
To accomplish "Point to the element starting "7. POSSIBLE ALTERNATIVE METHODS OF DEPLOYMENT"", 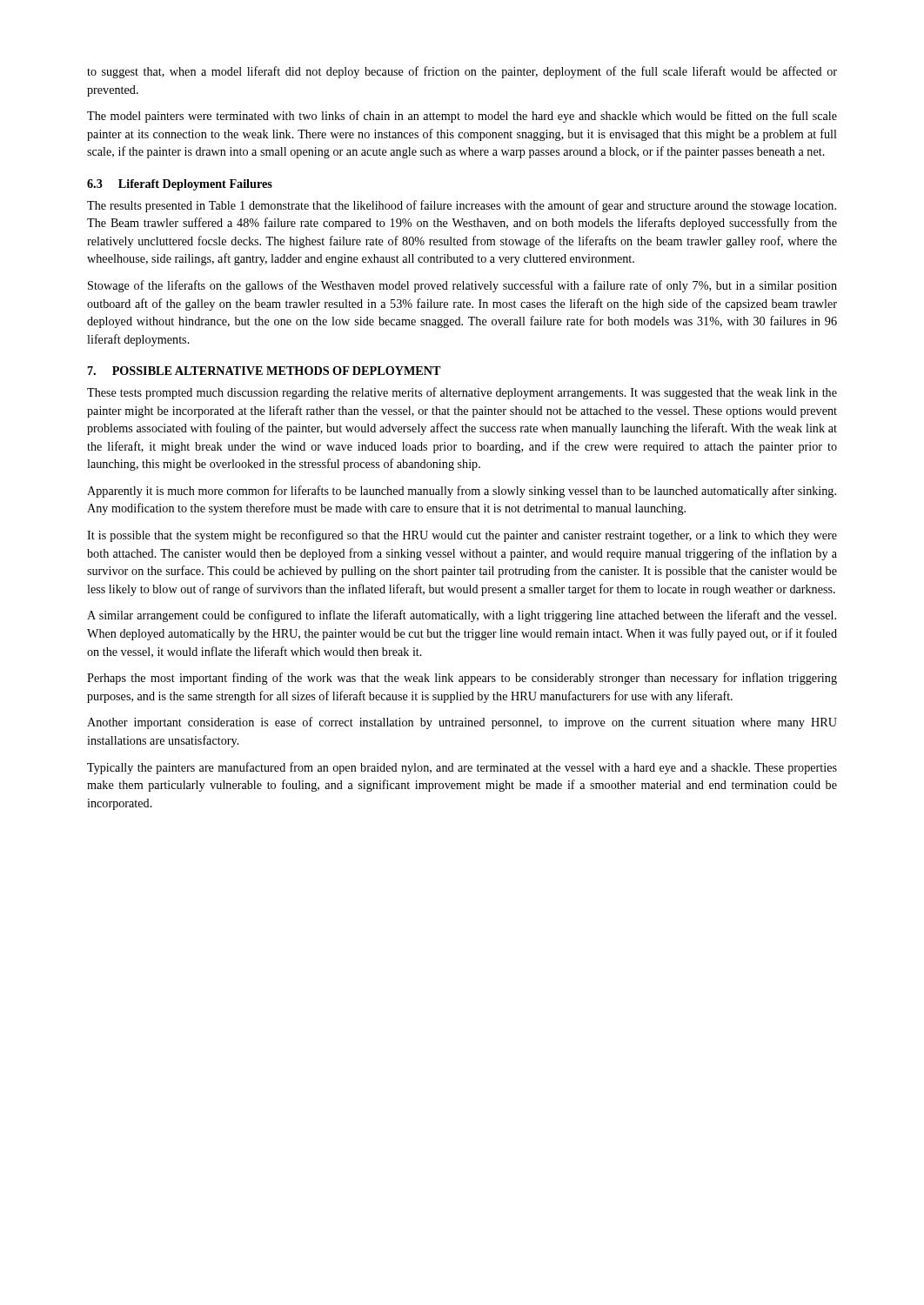I will click(x=264, y=371).
